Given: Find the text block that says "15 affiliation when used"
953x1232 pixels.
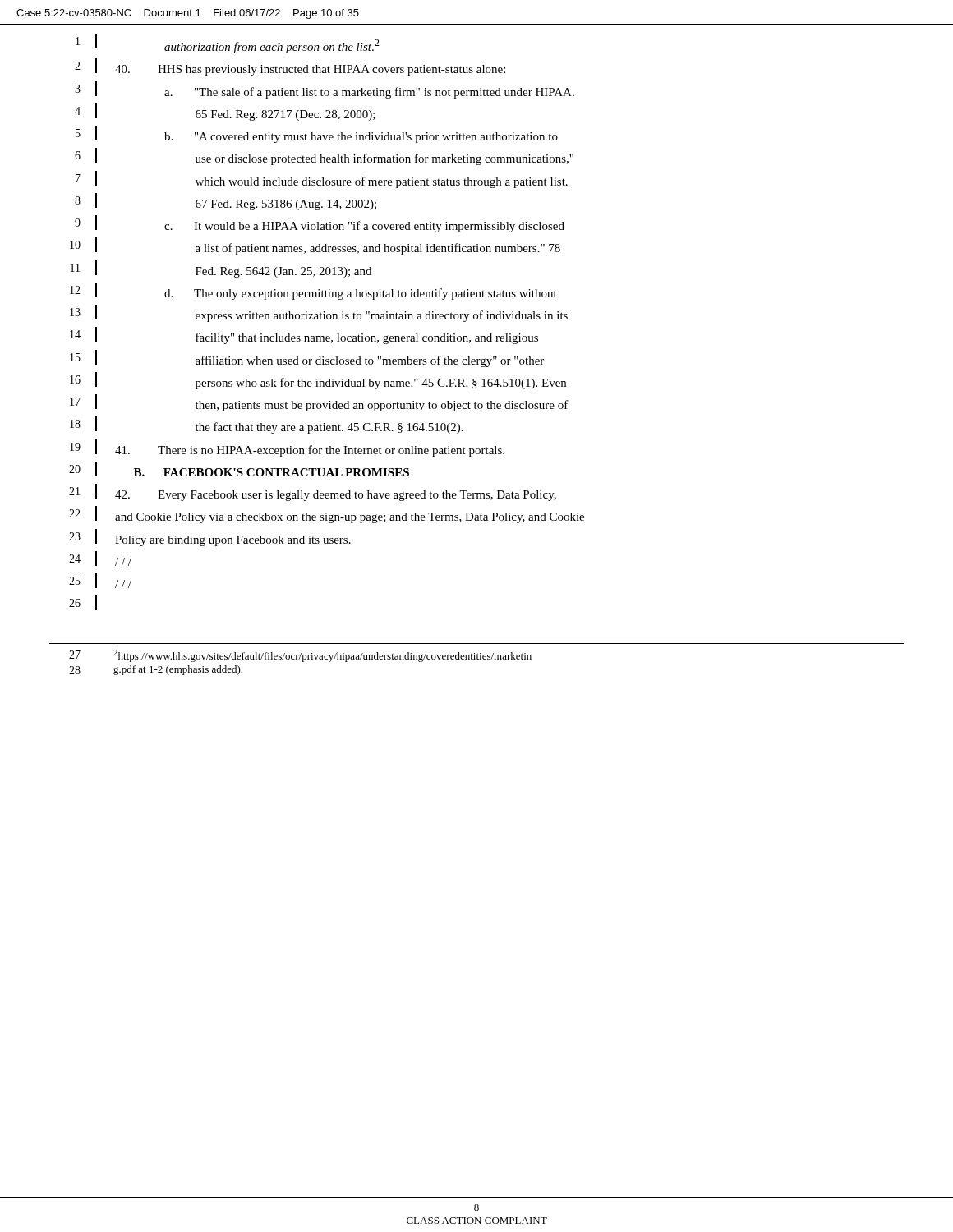Looking at the screenshot, I should click(476, 361).
